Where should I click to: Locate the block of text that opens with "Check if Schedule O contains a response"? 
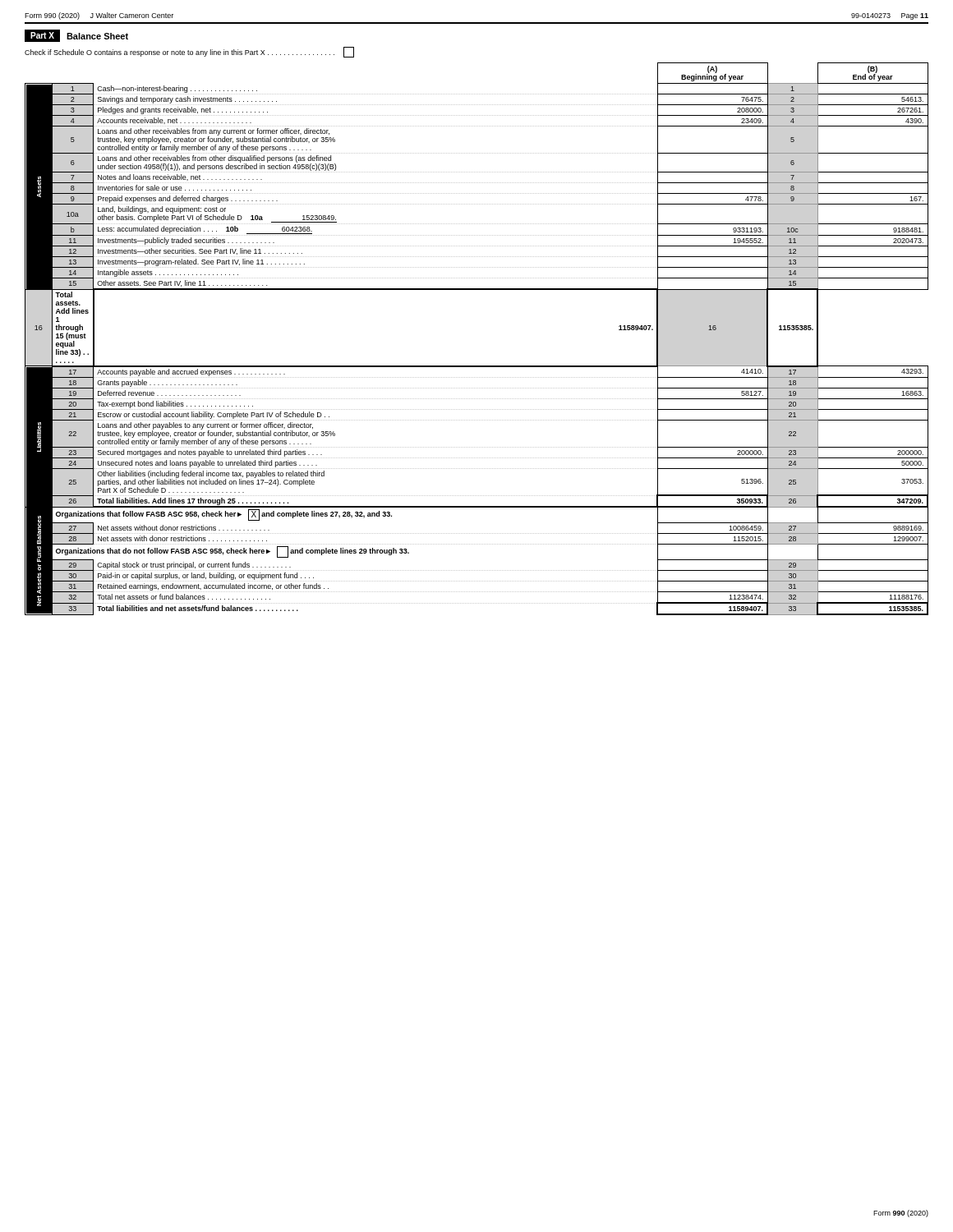click(189, 52)
